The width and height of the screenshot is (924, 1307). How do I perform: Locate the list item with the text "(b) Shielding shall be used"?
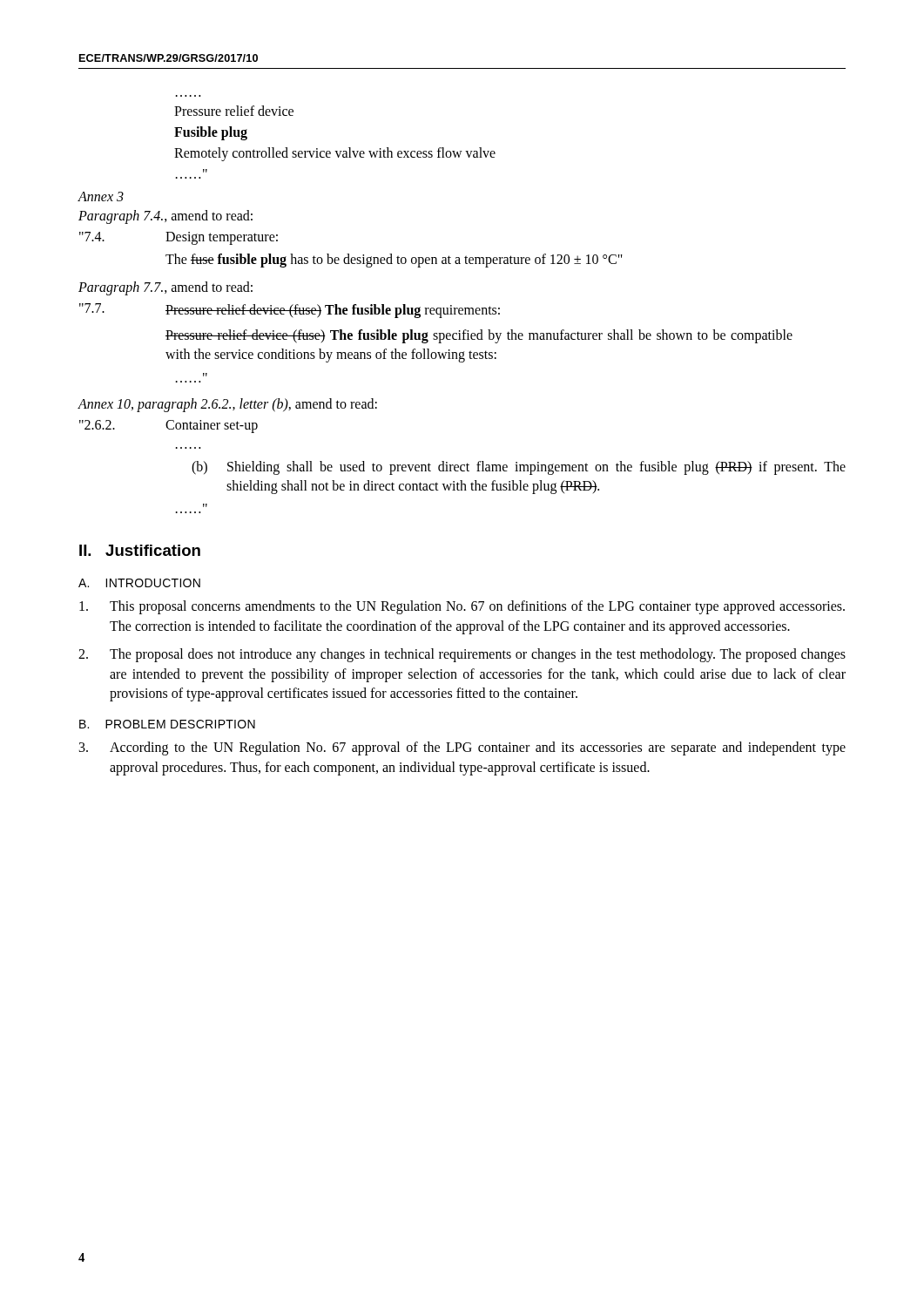point(510,477)
